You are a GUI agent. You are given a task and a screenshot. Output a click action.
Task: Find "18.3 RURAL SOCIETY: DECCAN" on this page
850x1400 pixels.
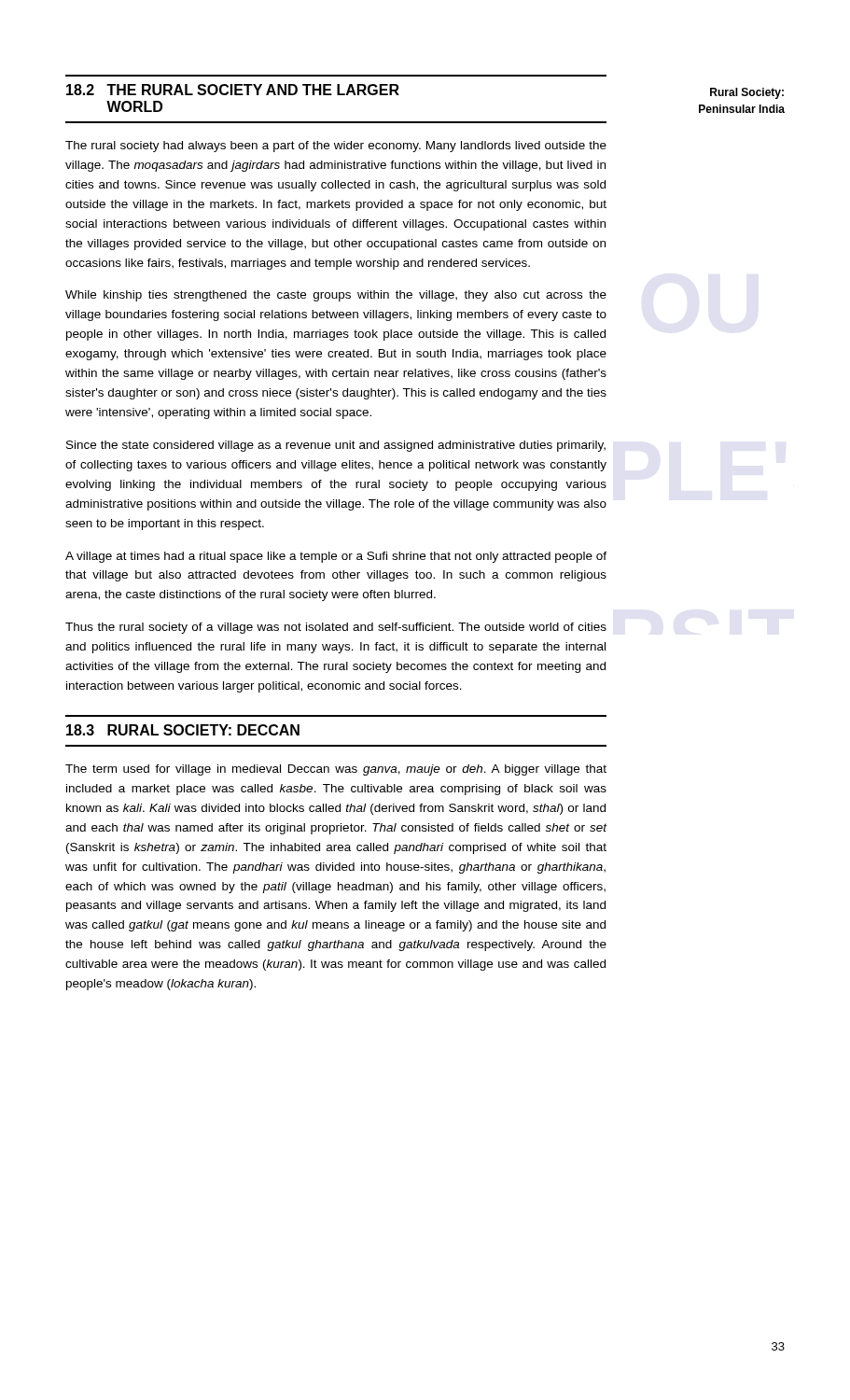click(x=183, y=730)
